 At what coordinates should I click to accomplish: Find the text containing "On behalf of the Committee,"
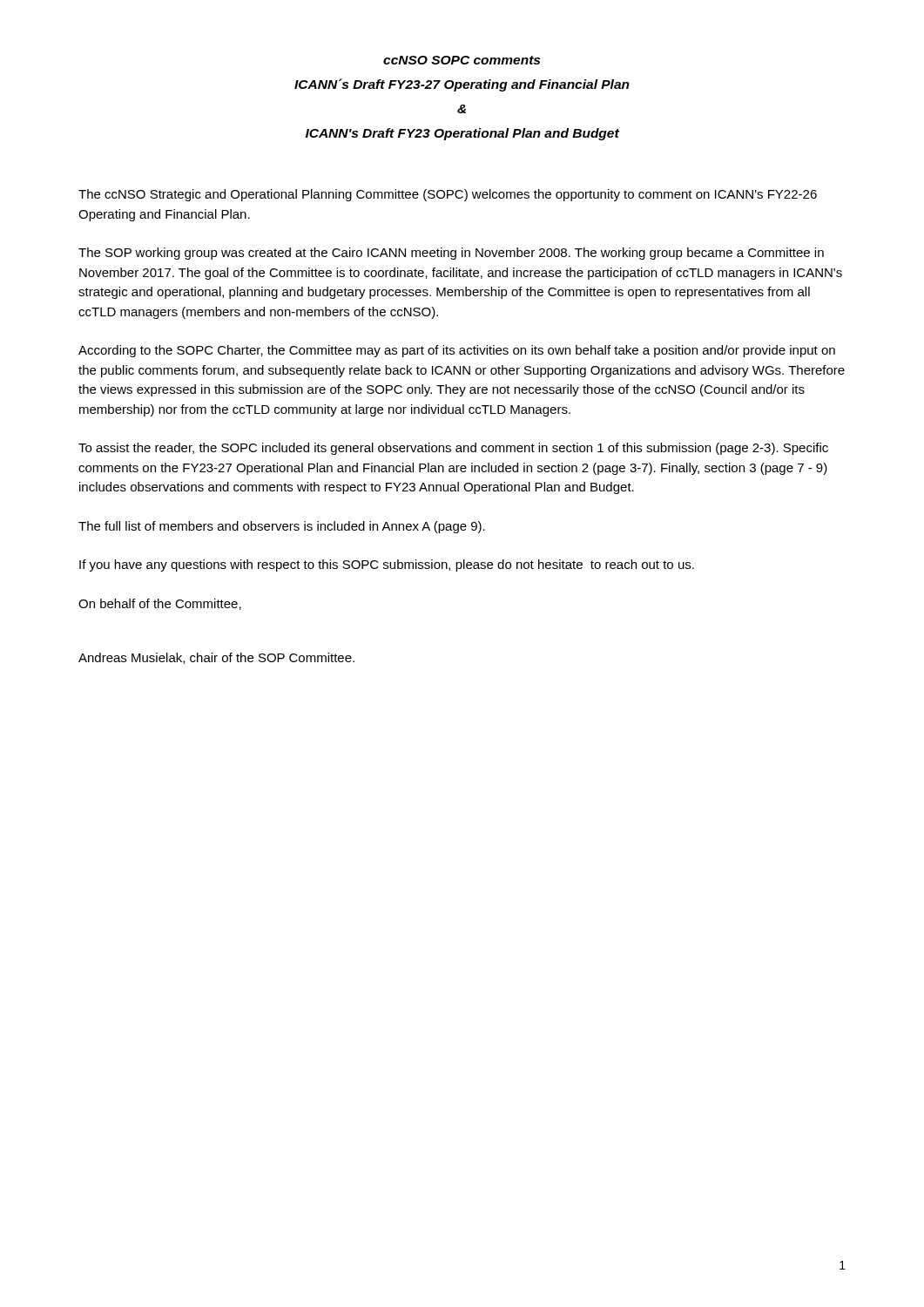[x=160, y=603]
